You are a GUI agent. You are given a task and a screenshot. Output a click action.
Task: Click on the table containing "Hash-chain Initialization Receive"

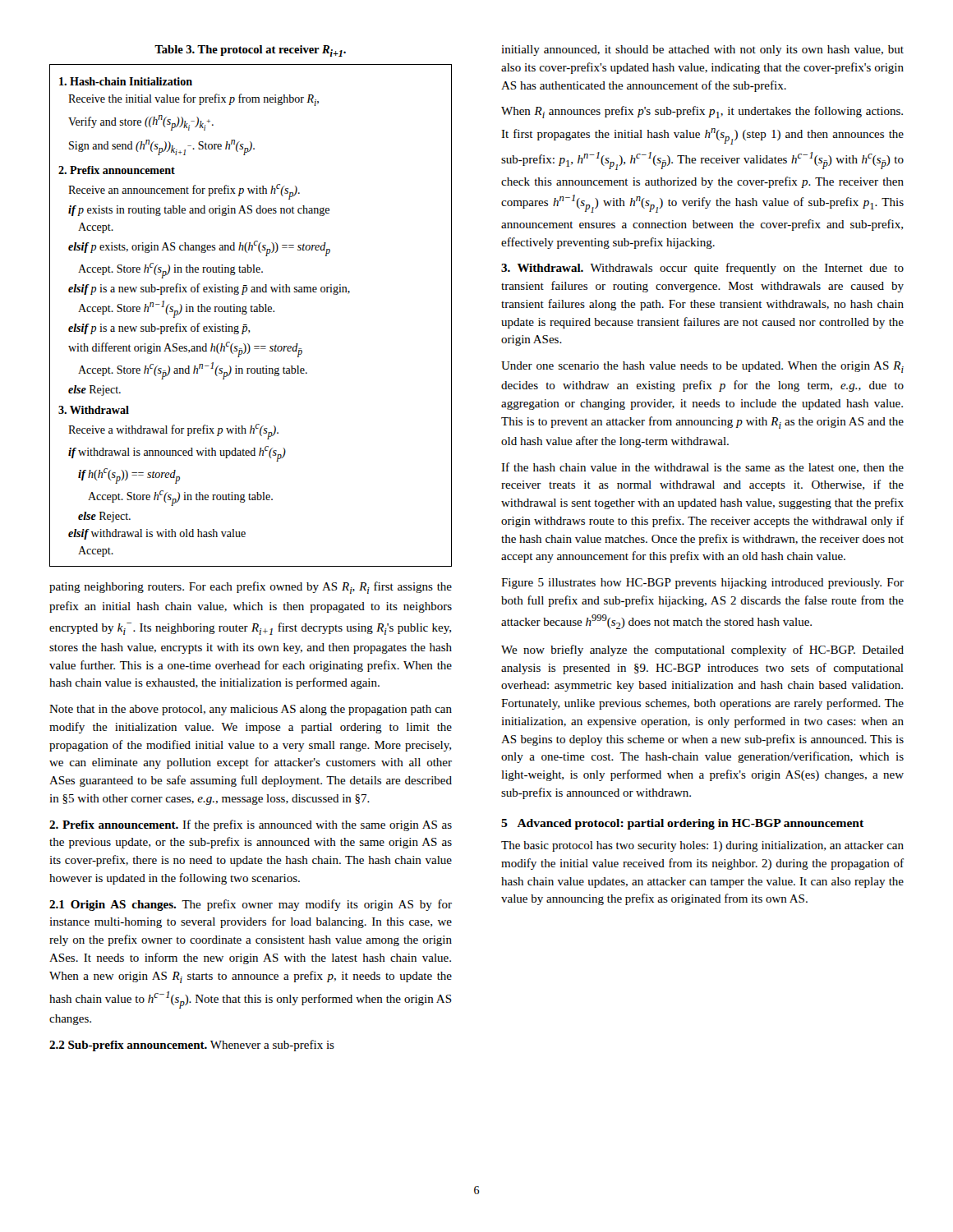251,316
